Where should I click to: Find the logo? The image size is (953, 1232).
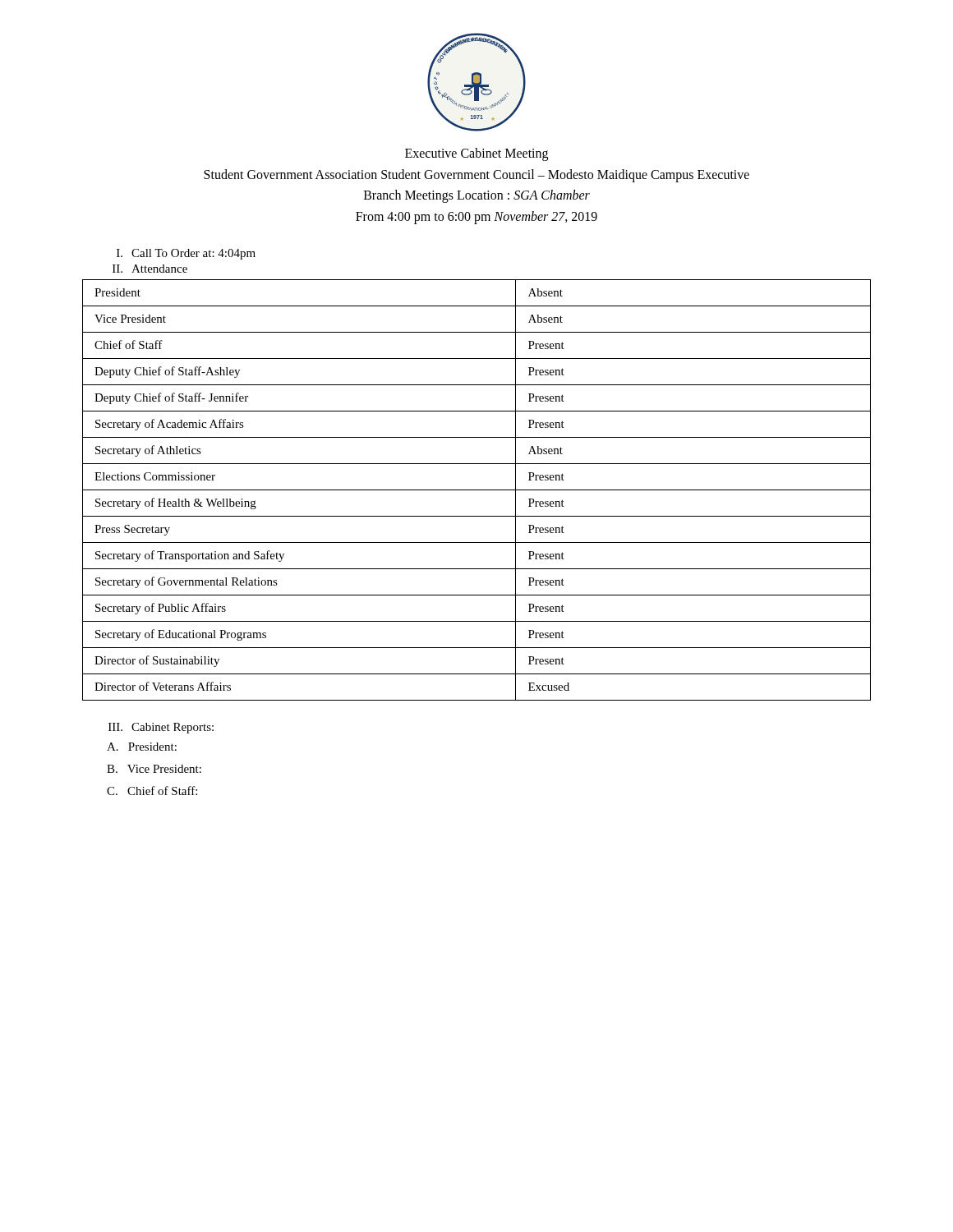[476, 84]
